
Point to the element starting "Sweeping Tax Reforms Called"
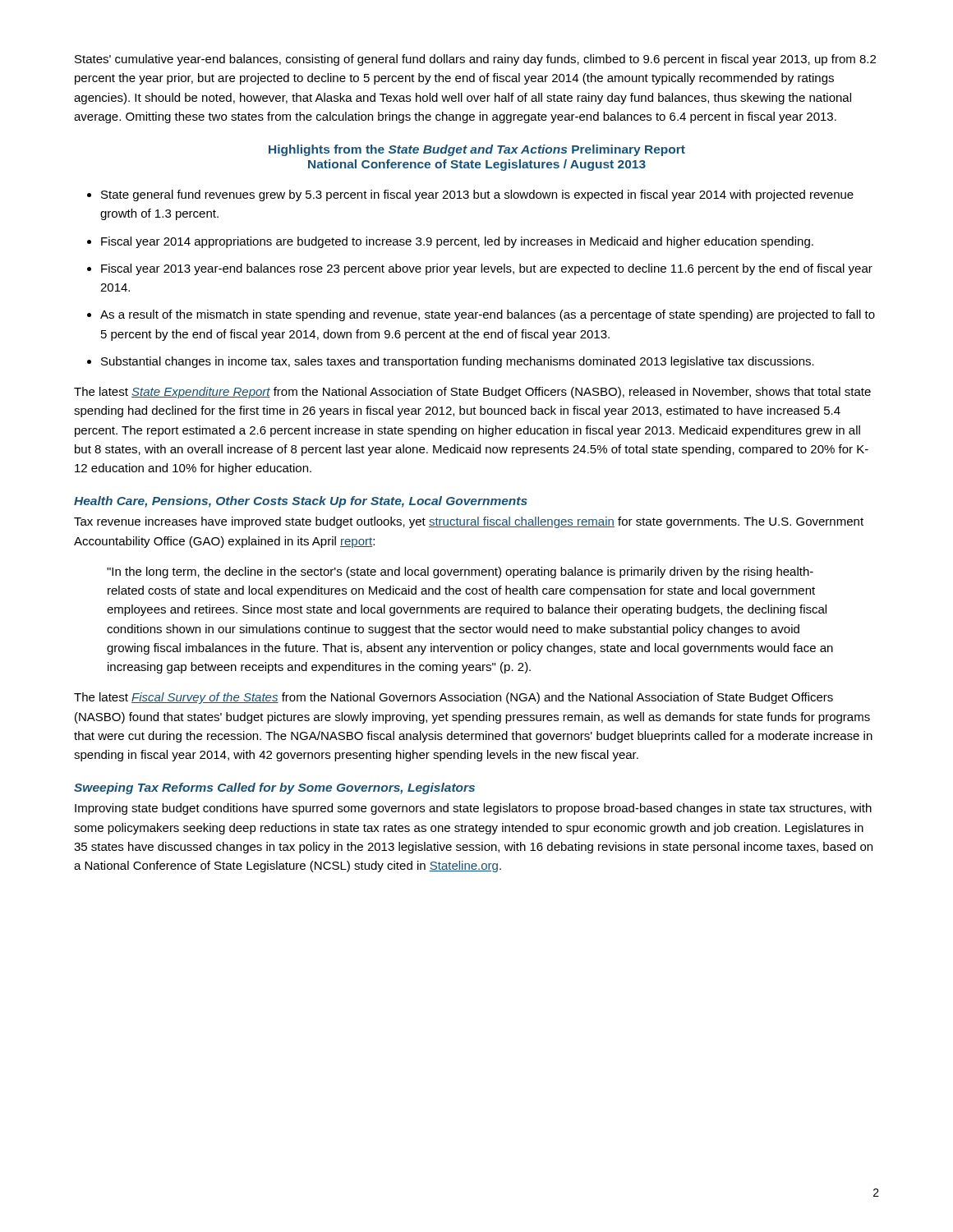[275, 787]
